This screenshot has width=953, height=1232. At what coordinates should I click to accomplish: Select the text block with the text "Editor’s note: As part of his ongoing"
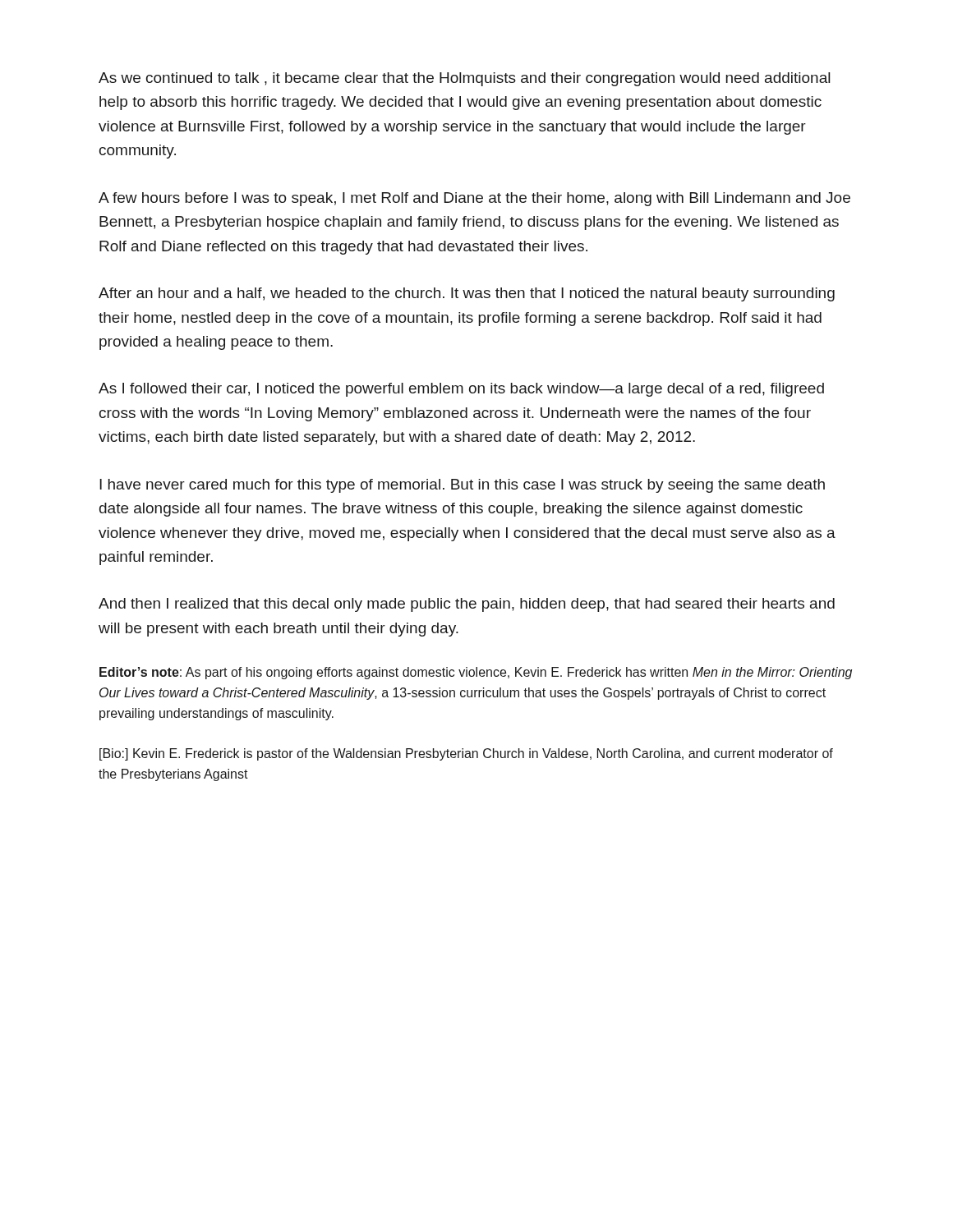pos(475,693)
